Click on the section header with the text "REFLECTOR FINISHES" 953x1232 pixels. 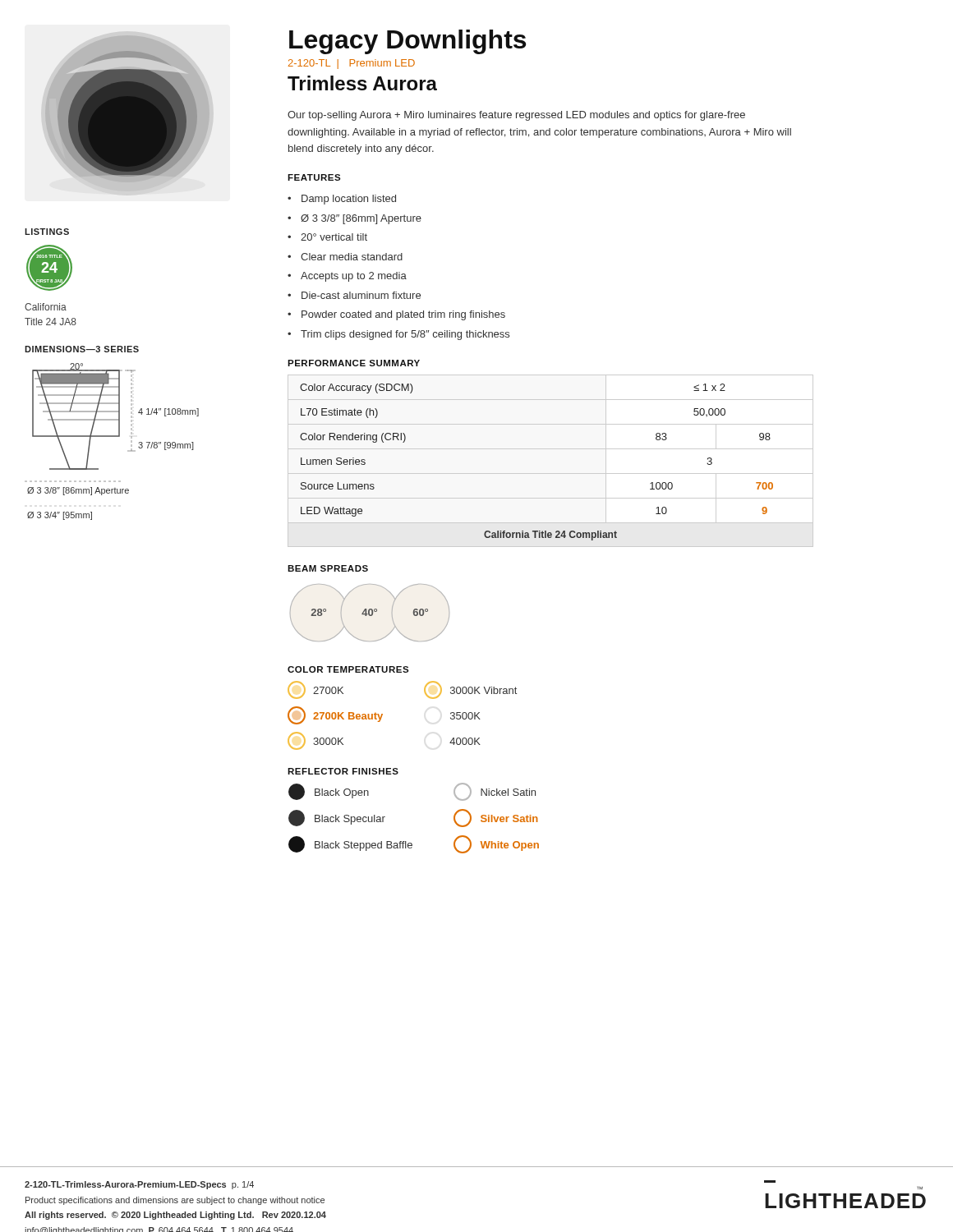[343, 771]
